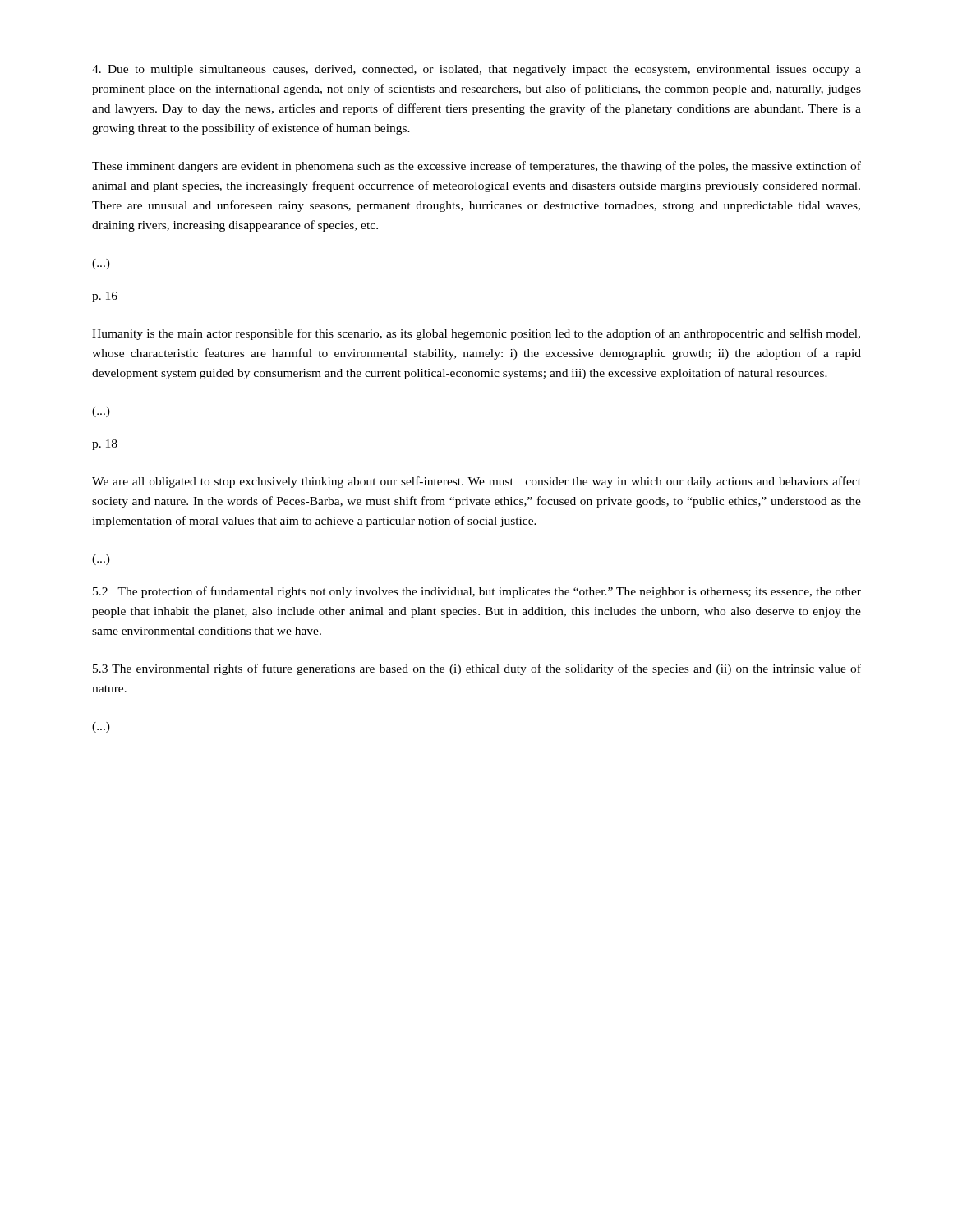Screen dimensions: 1232x953
Task: Select the text block with the text "2 The protection of fundamental"
Action: point(476,611)
